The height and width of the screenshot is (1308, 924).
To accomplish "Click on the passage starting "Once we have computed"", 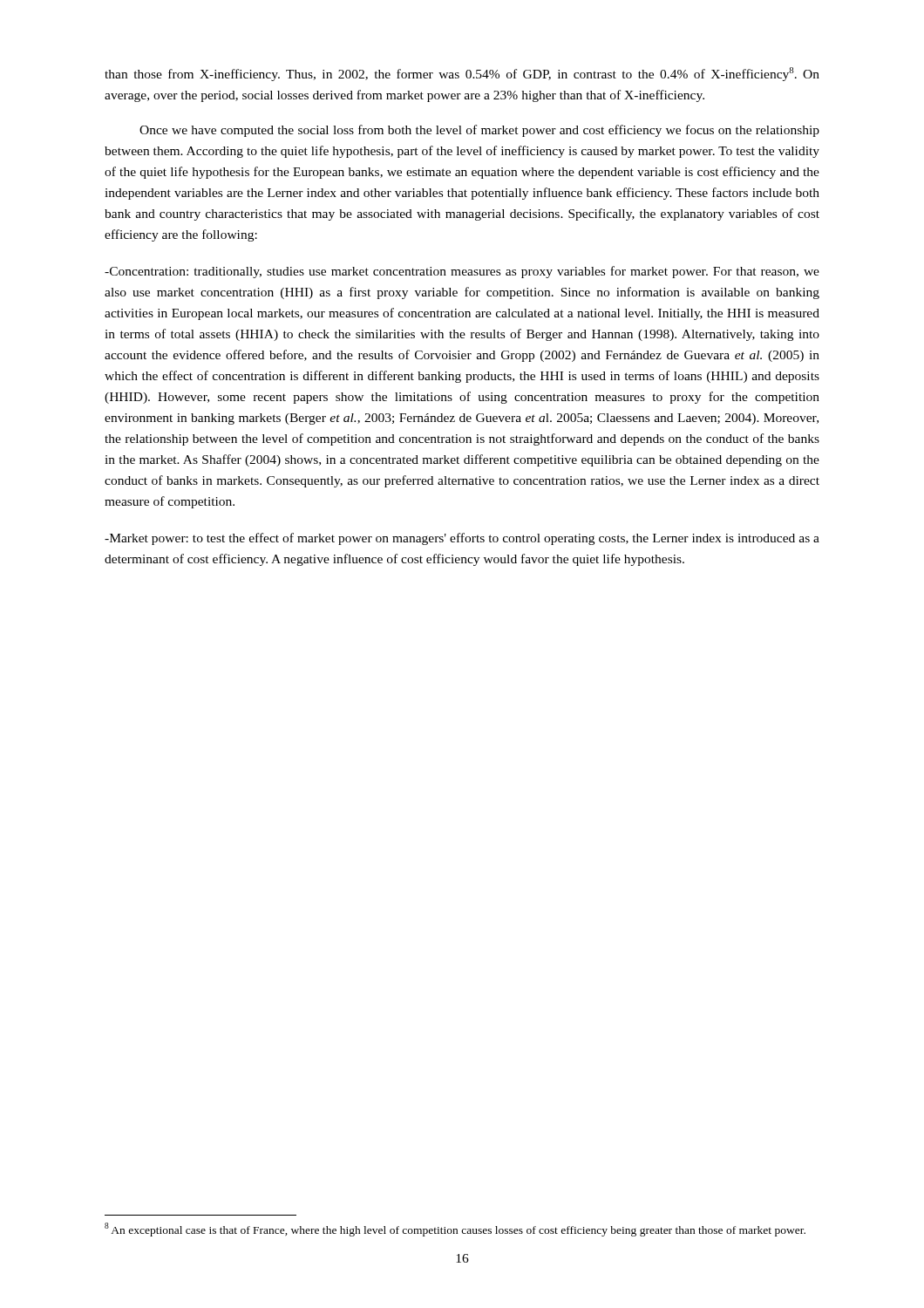I will pos(462,182).
